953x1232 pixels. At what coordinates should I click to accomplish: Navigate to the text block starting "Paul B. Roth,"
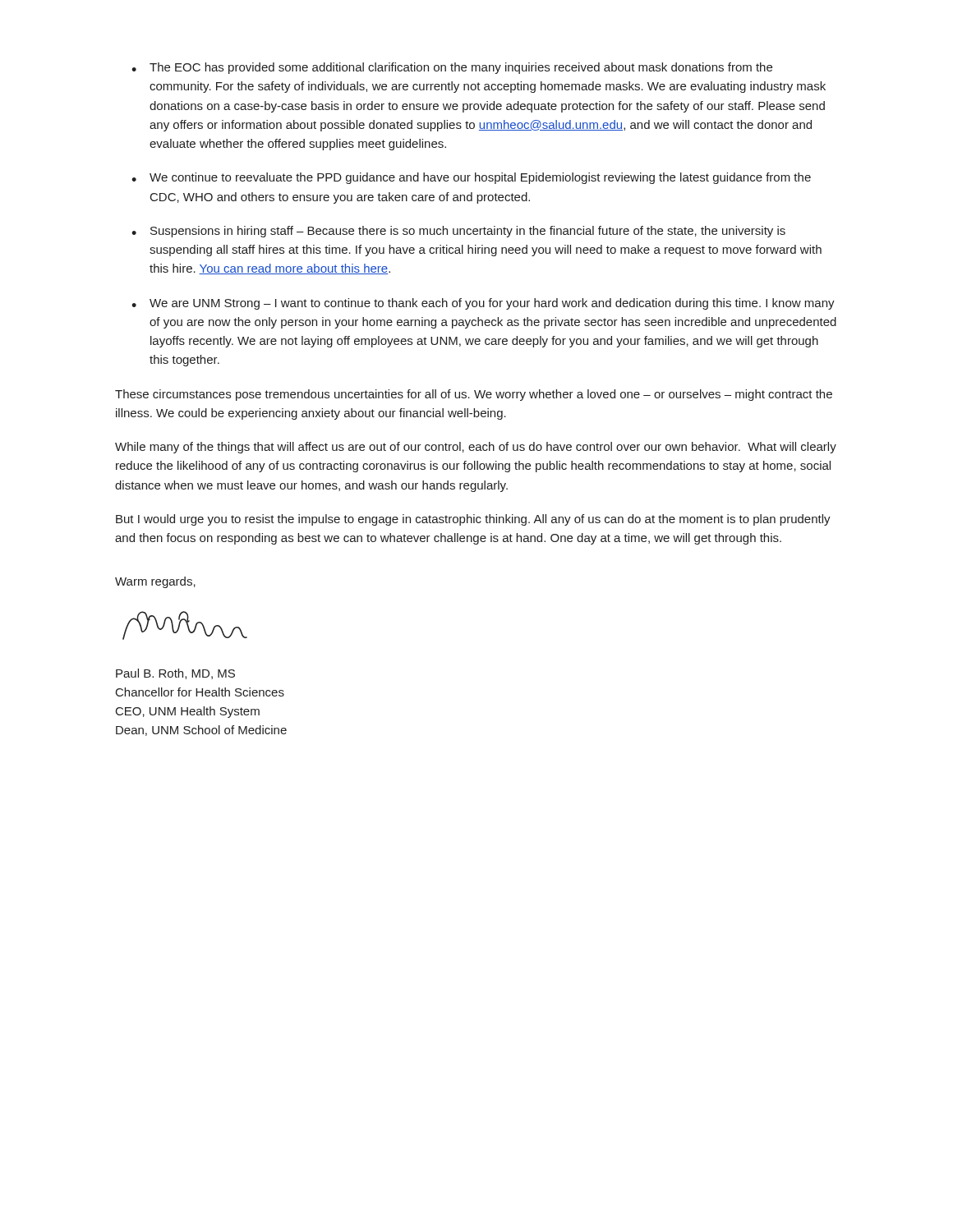[201, 701]
